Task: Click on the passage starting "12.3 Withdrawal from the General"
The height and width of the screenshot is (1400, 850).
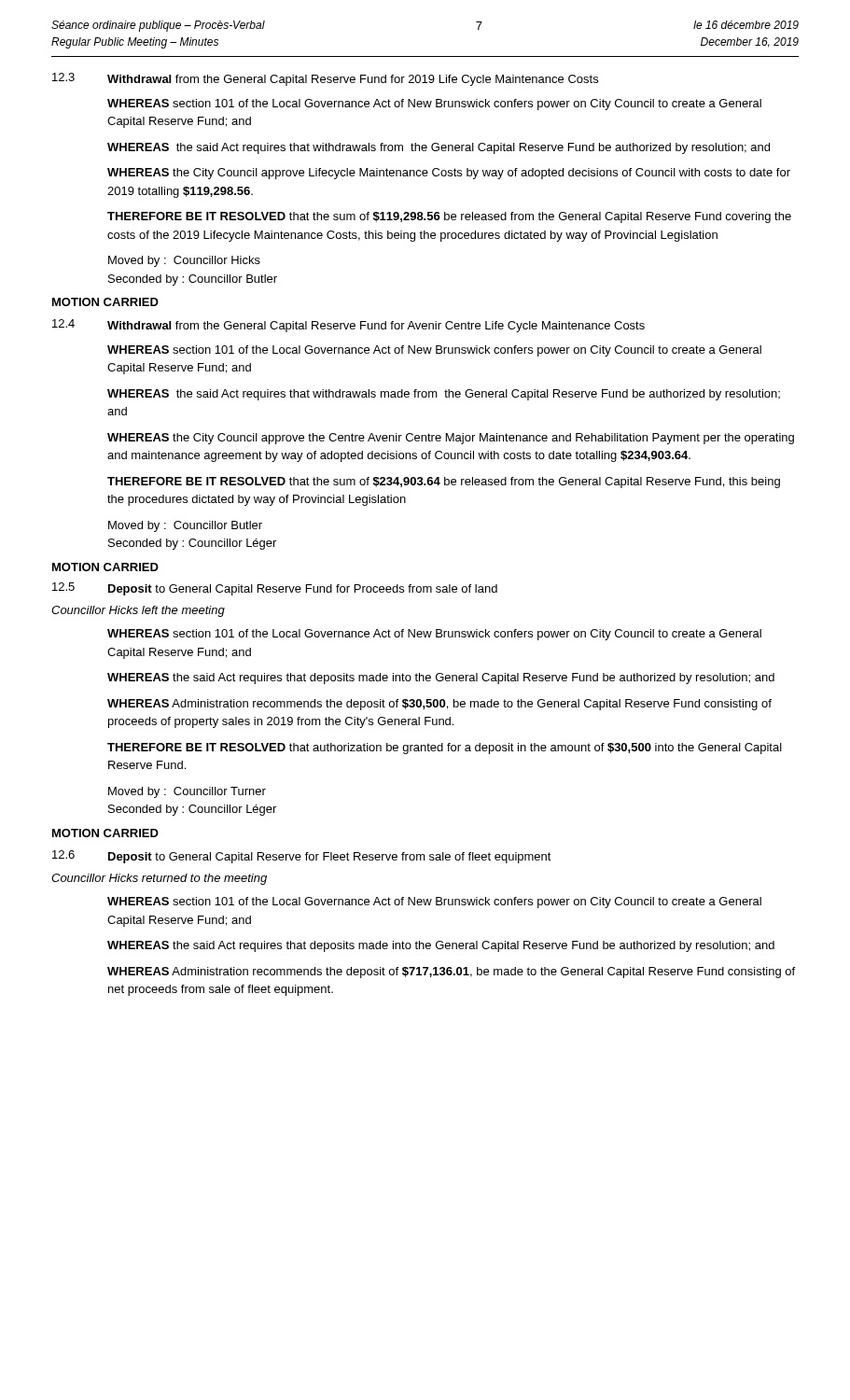Action: coord(425,79)
